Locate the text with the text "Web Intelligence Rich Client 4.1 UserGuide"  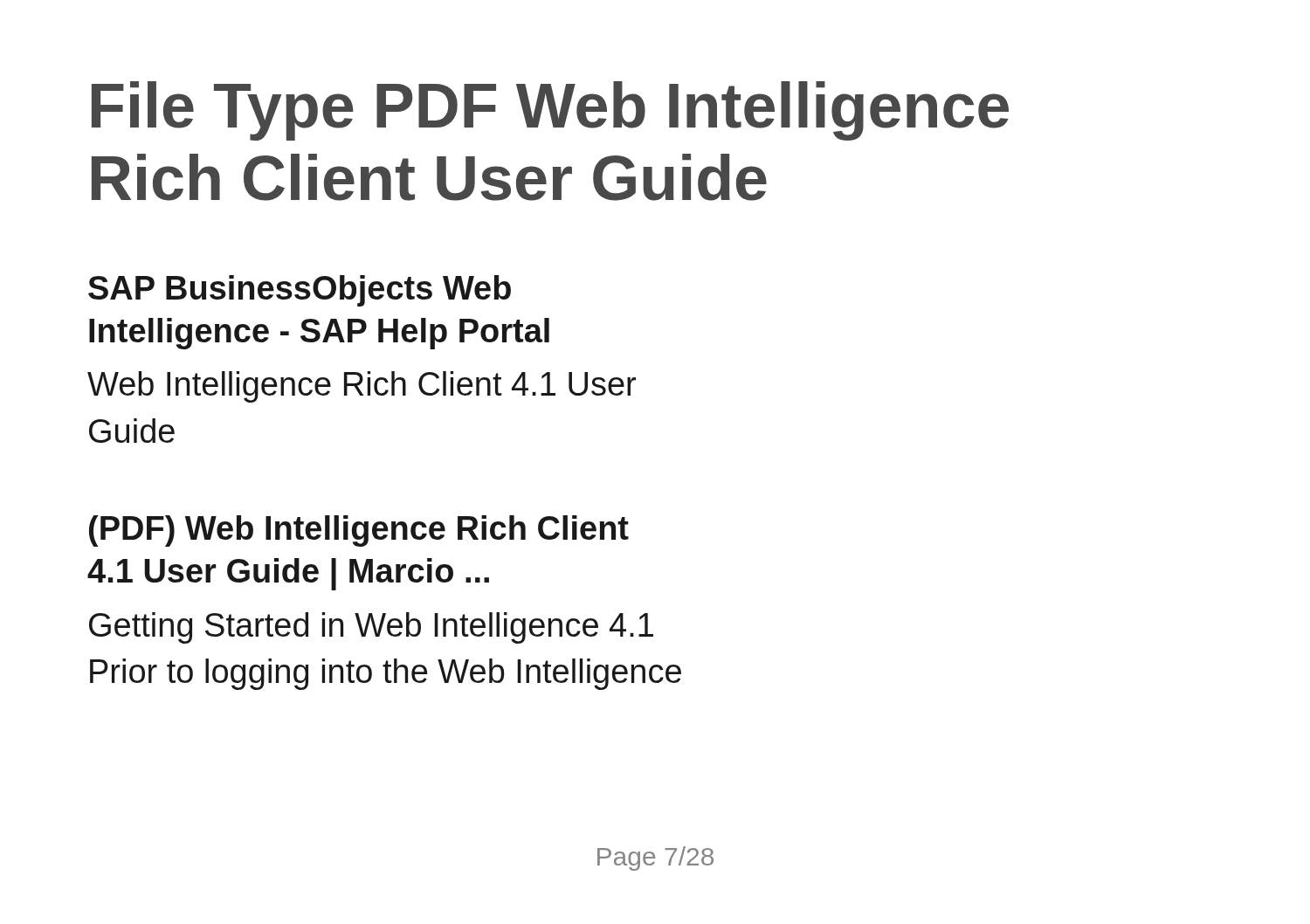[362, 408]
